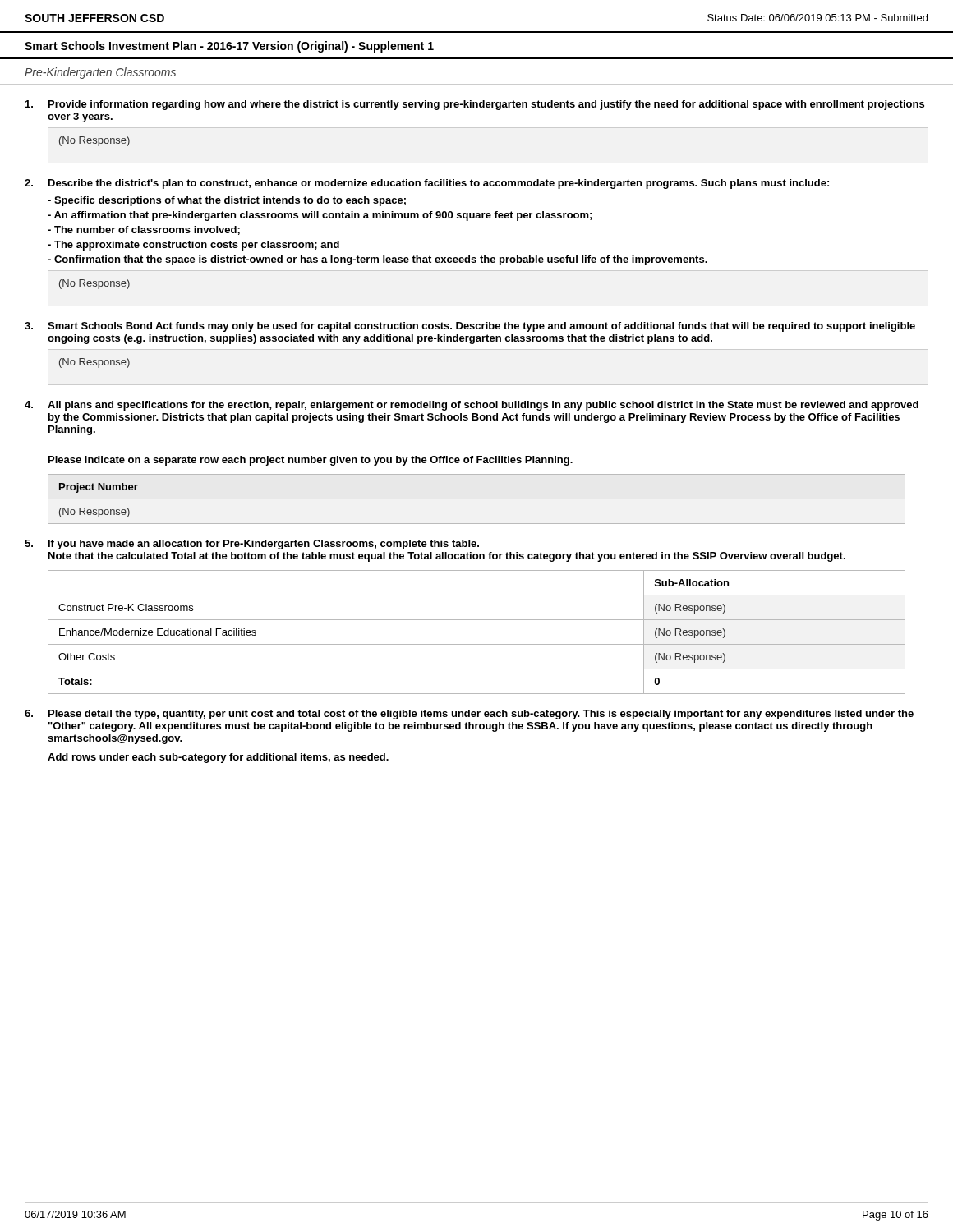Locate the list item containing "Specific descriptions of what the district intends"
The image size is (953, 1232).
pyautogui.click(x=227, y=200)
